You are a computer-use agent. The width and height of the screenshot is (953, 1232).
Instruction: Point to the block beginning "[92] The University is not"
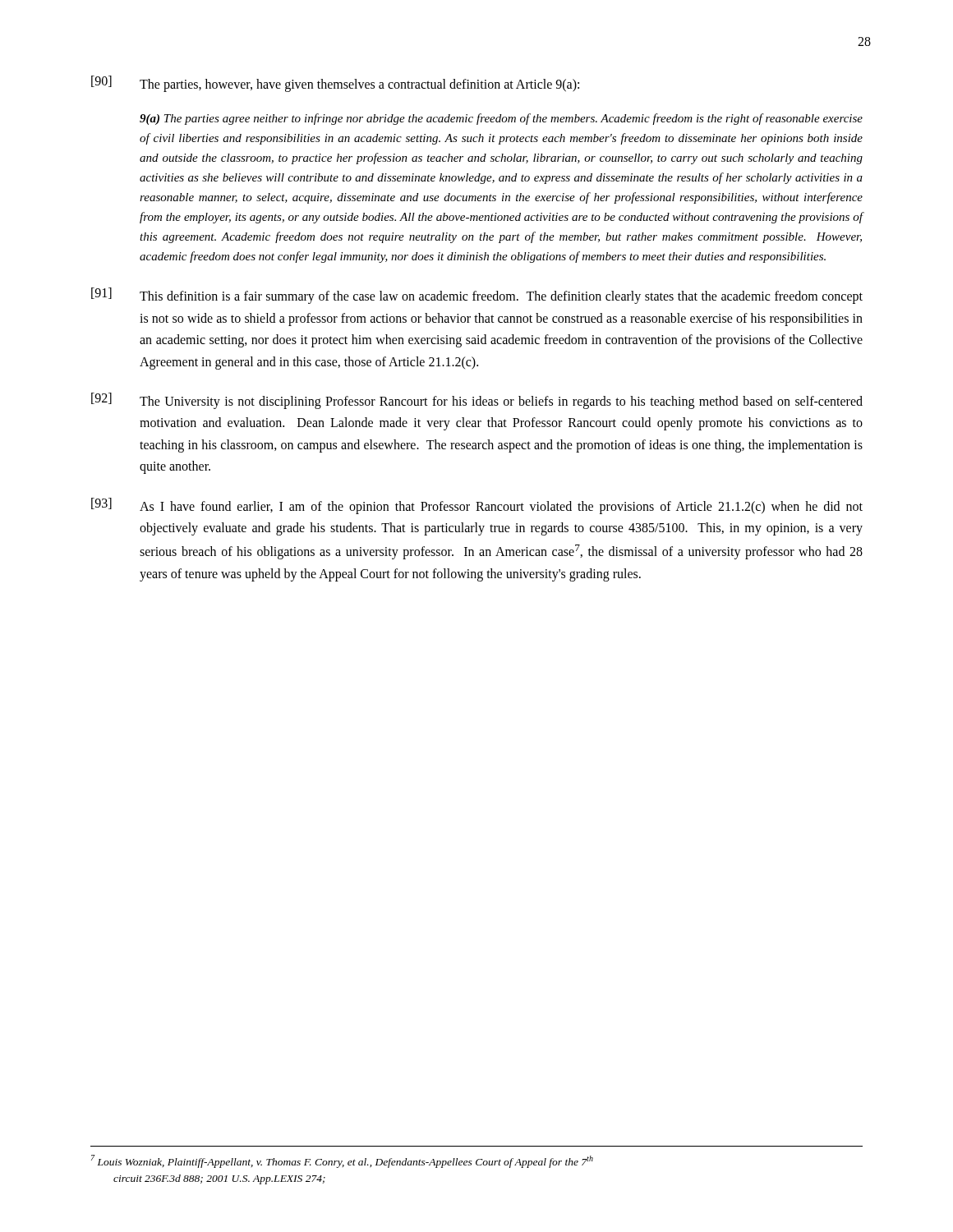tap(476, 434)
